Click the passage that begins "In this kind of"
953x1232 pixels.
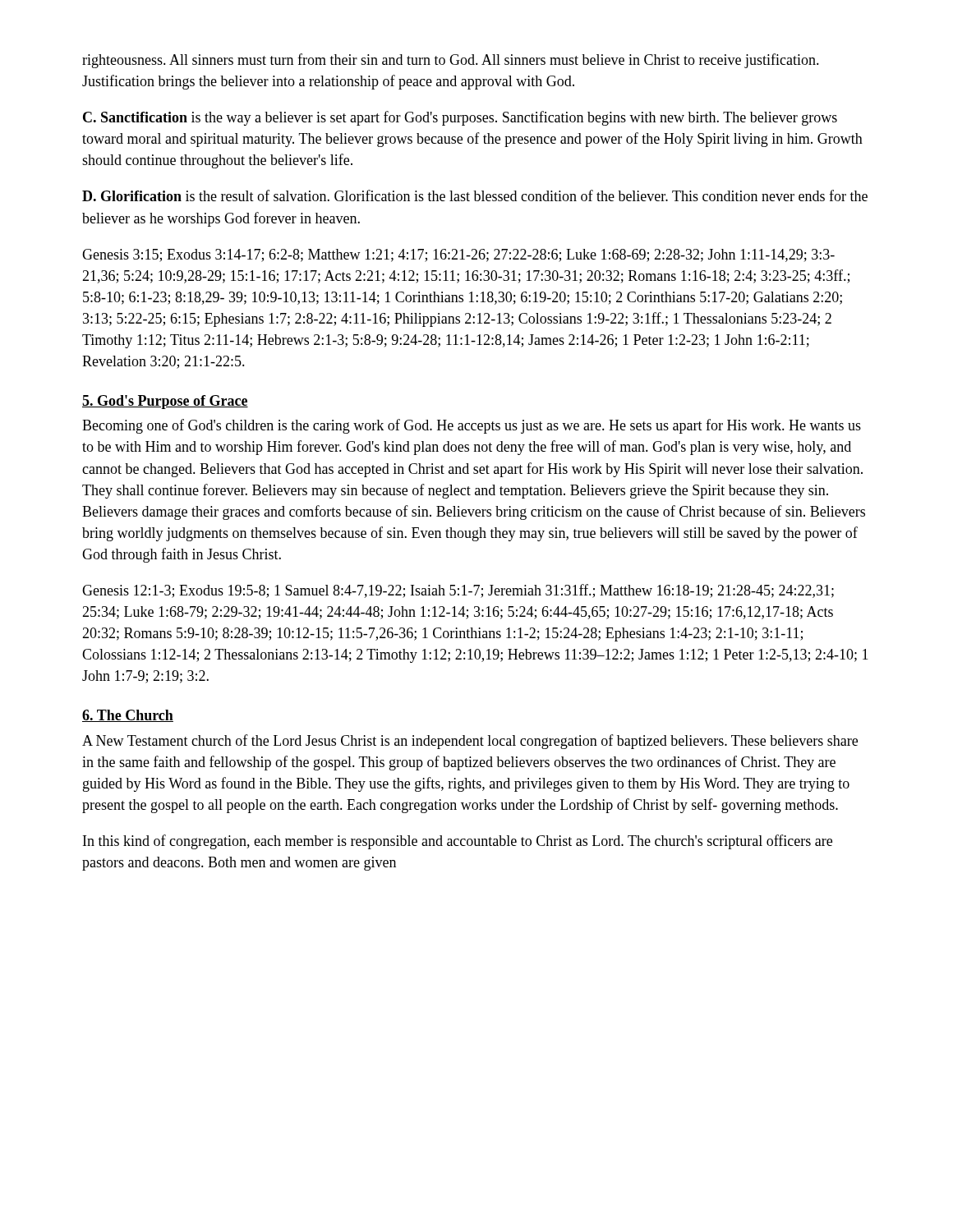(x=458, y=852)
